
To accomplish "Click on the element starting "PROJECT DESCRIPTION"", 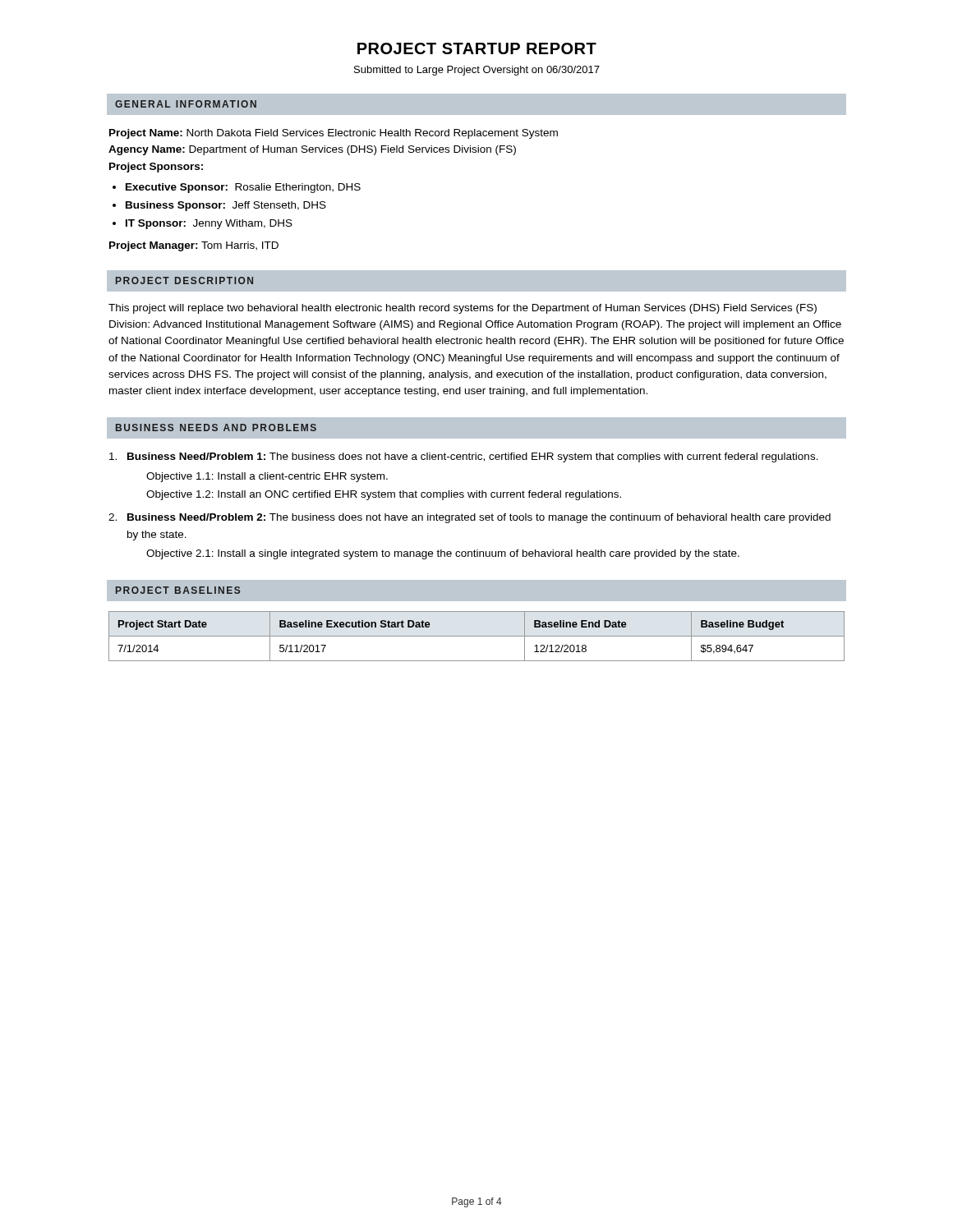I will [x=185, y=281].
